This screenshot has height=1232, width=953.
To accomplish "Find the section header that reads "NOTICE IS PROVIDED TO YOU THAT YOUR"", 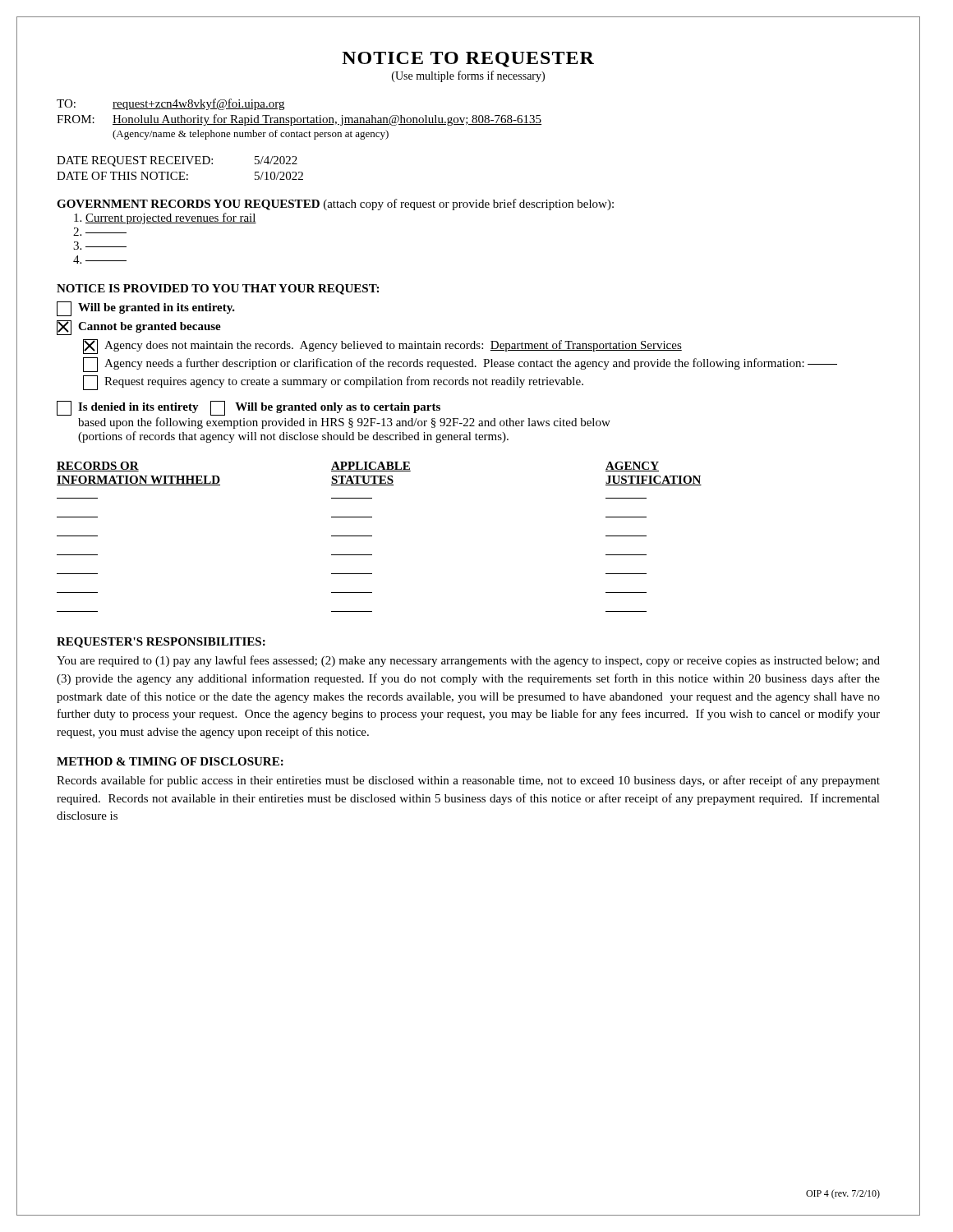I will click(218, 290).
